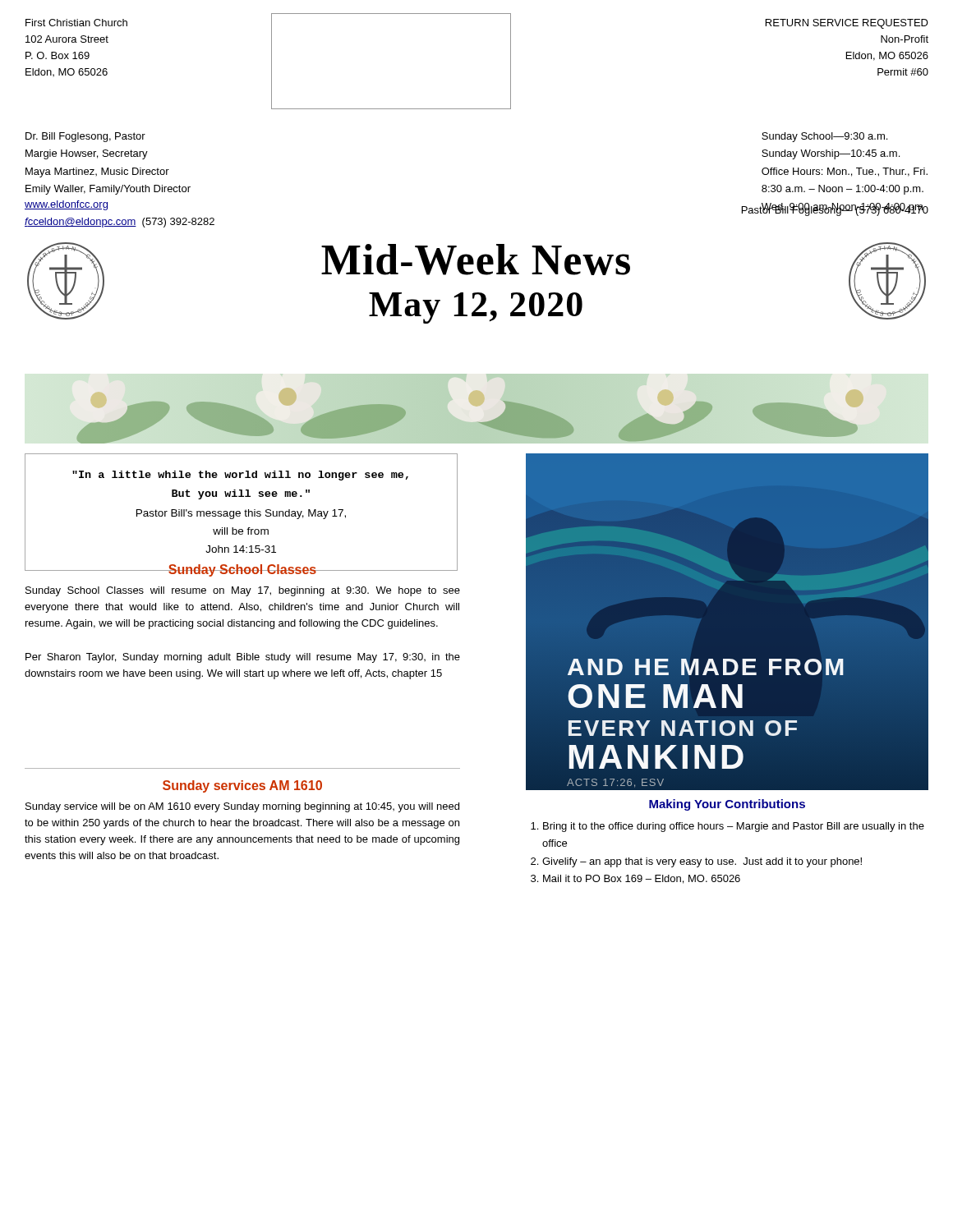Select the text block with the text "Sunday School—9:30 a.m. Sunday Worship—10:45 a.m."
Image resolution: width=953 pixels, height=1232 pixels.
845,171
